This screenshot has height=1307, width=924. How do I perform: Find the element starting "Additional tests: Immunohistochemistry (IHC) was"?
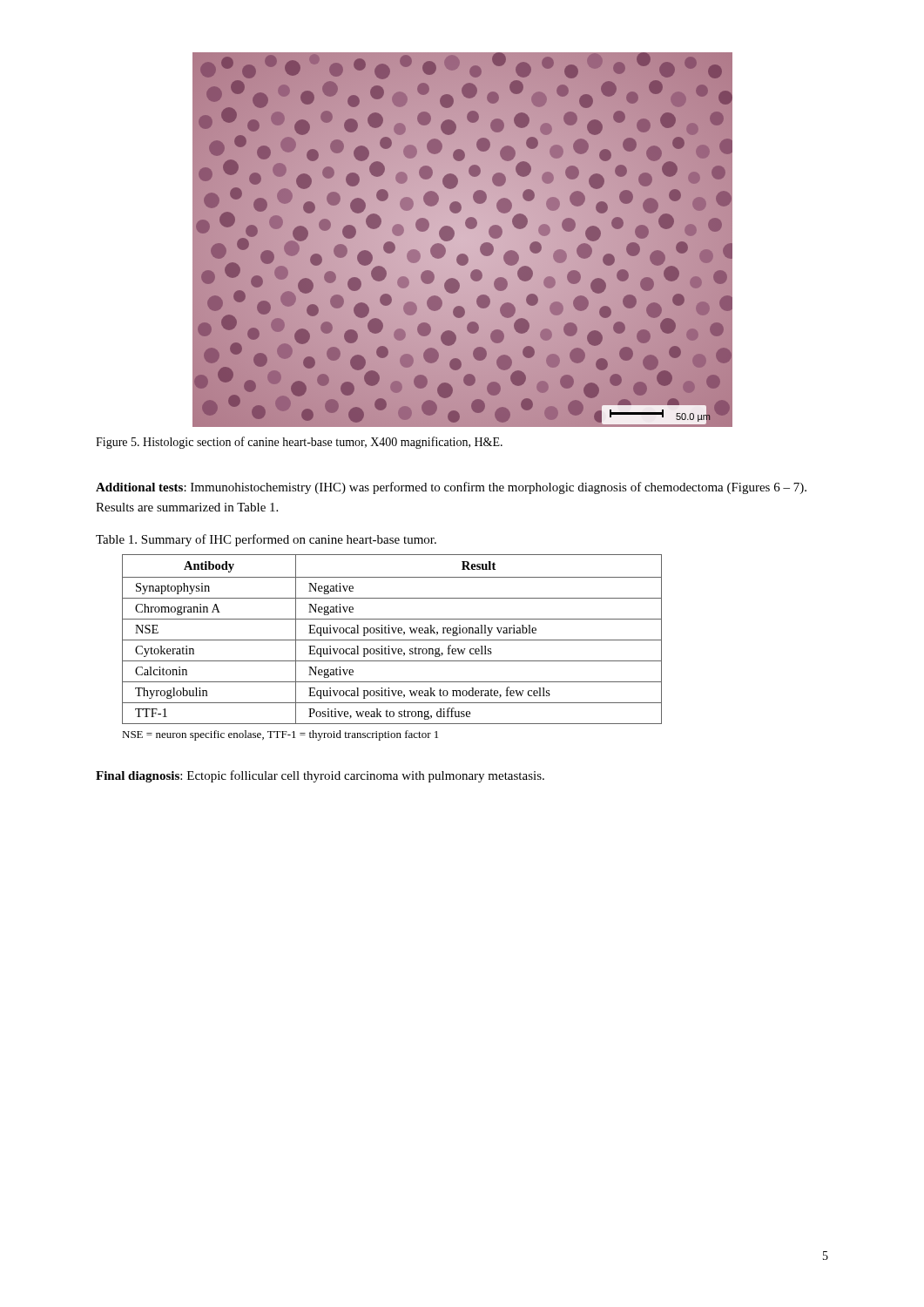click(x=452, y=497)
